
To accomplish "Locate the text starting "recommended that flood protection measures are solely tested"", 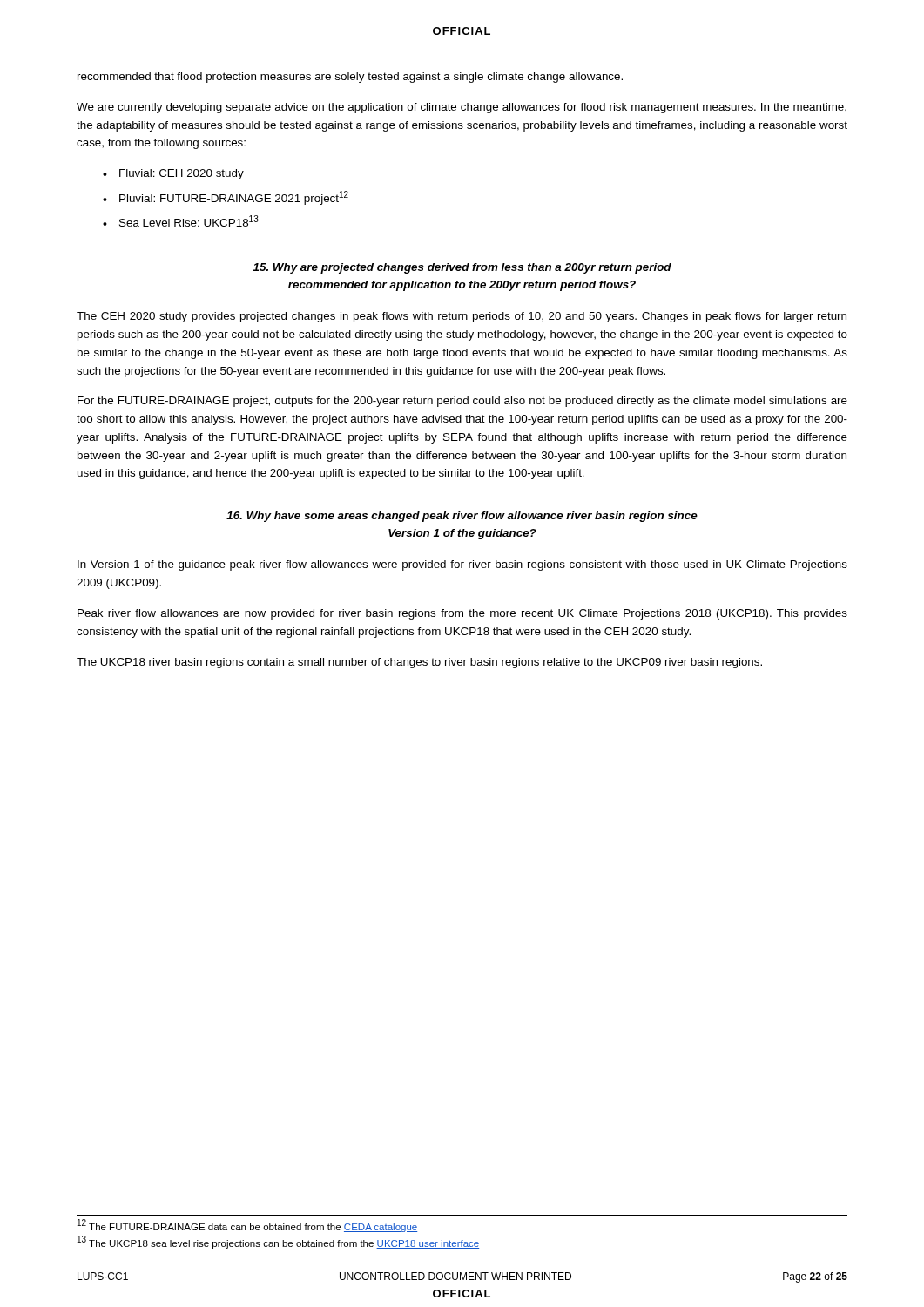I will pos(350,76).
